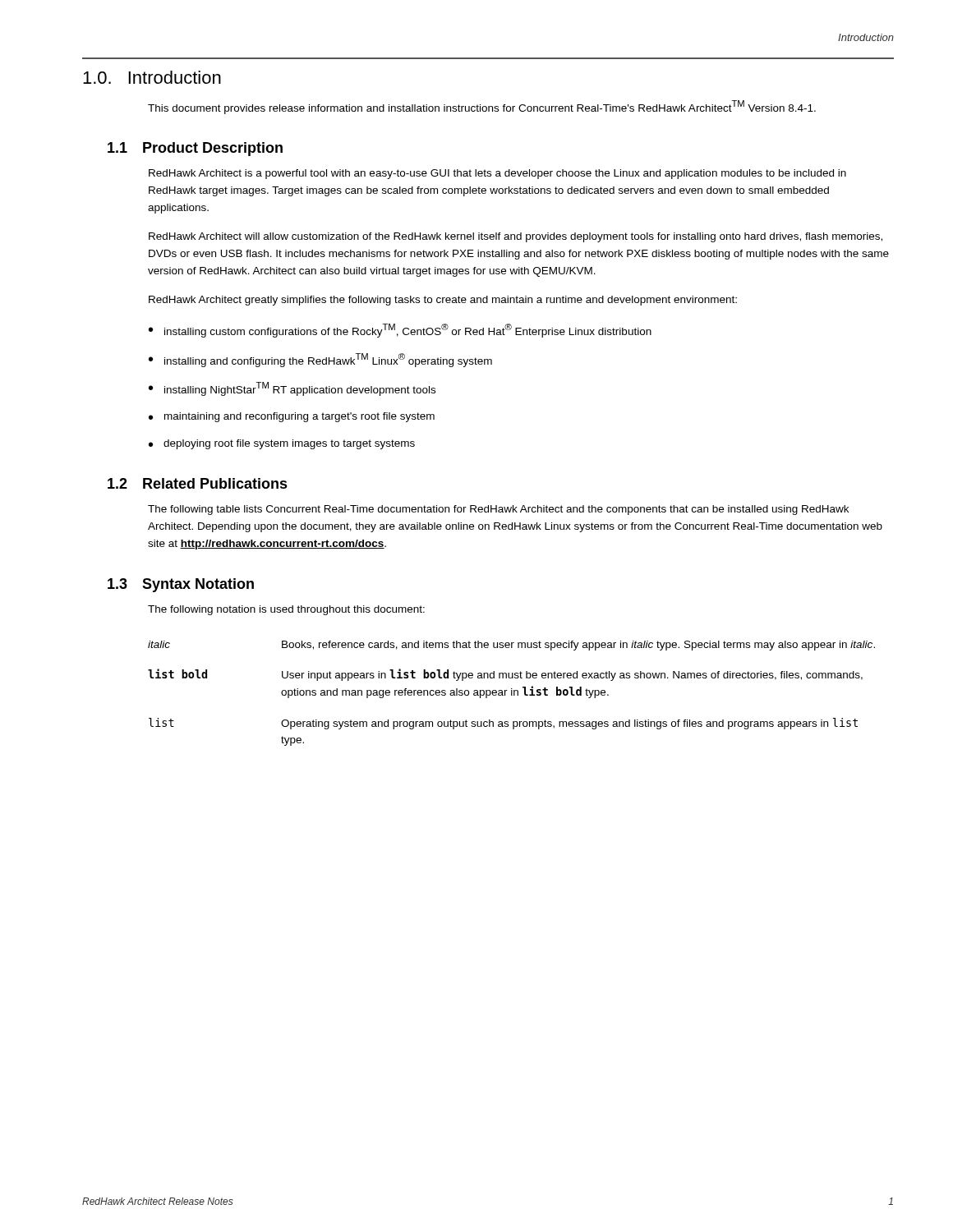953x1232 pixels.
Task: Select the text block with the text "RedHawk Architect greatly simplifies the following tasks to"
Action: point(443,299)
